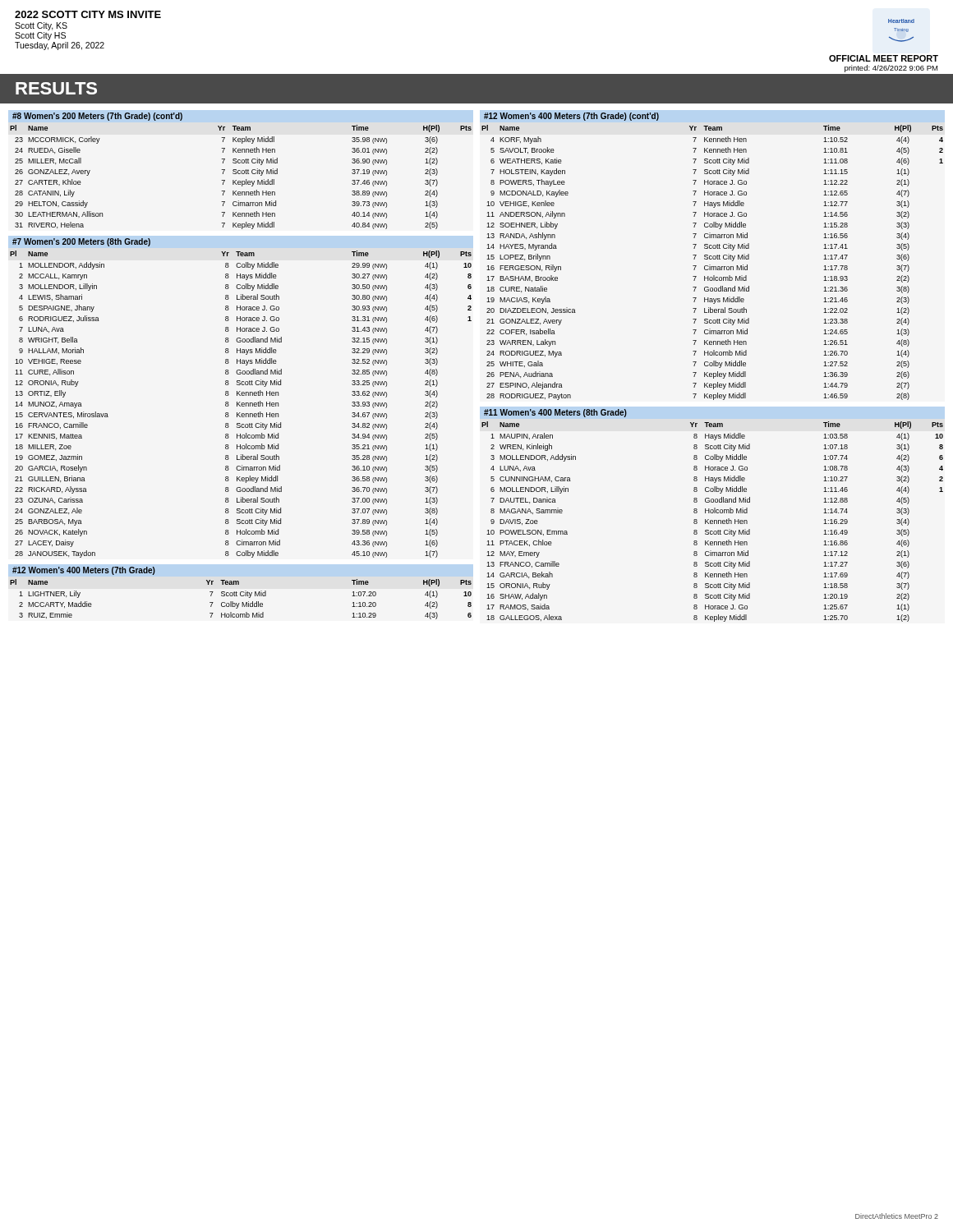Select the text block starting "#11 Women's 400 Meters"

[555, 413]
